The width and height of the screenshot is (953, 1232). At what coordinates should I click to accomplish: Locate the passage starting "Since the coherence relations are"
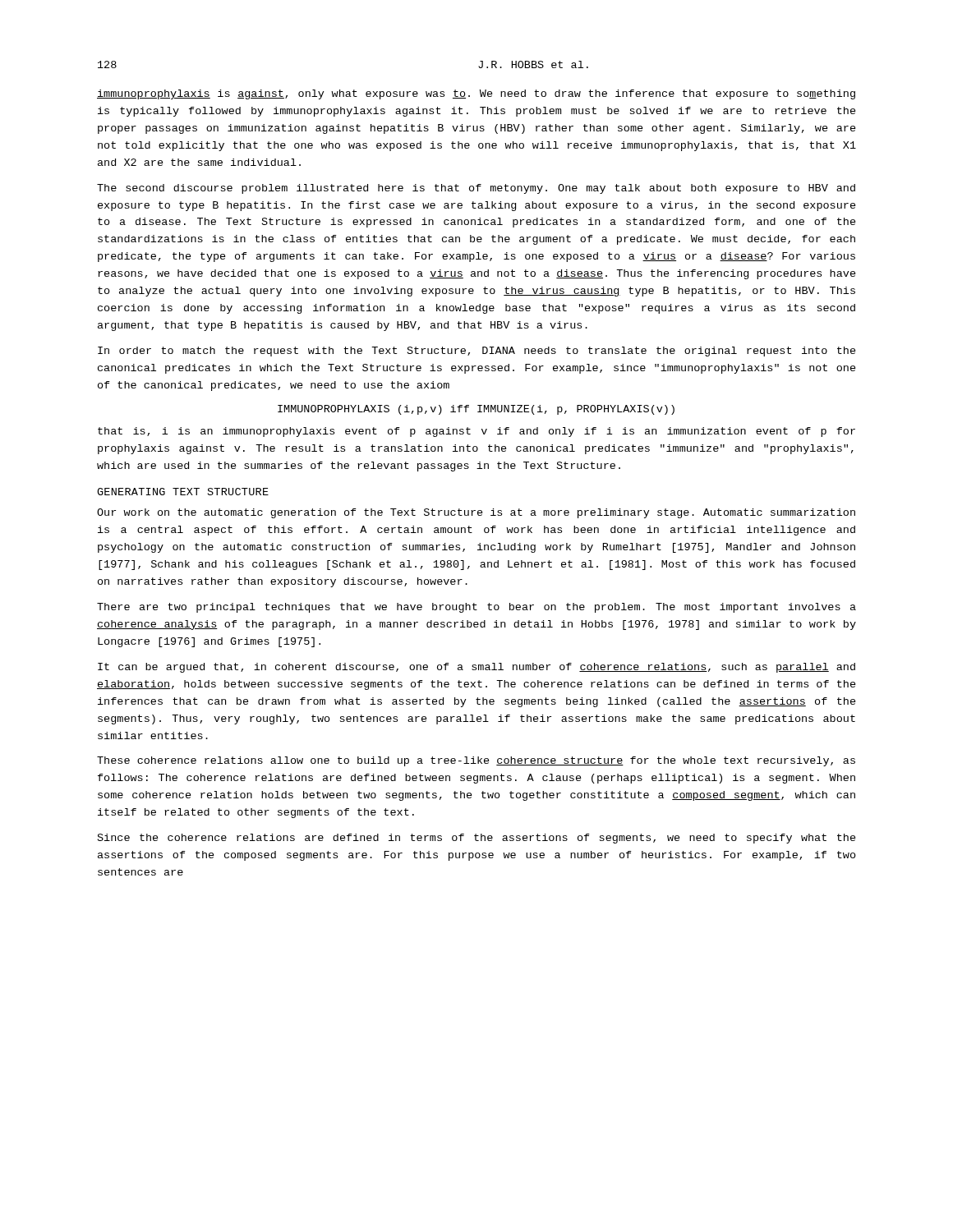(476, 856)
